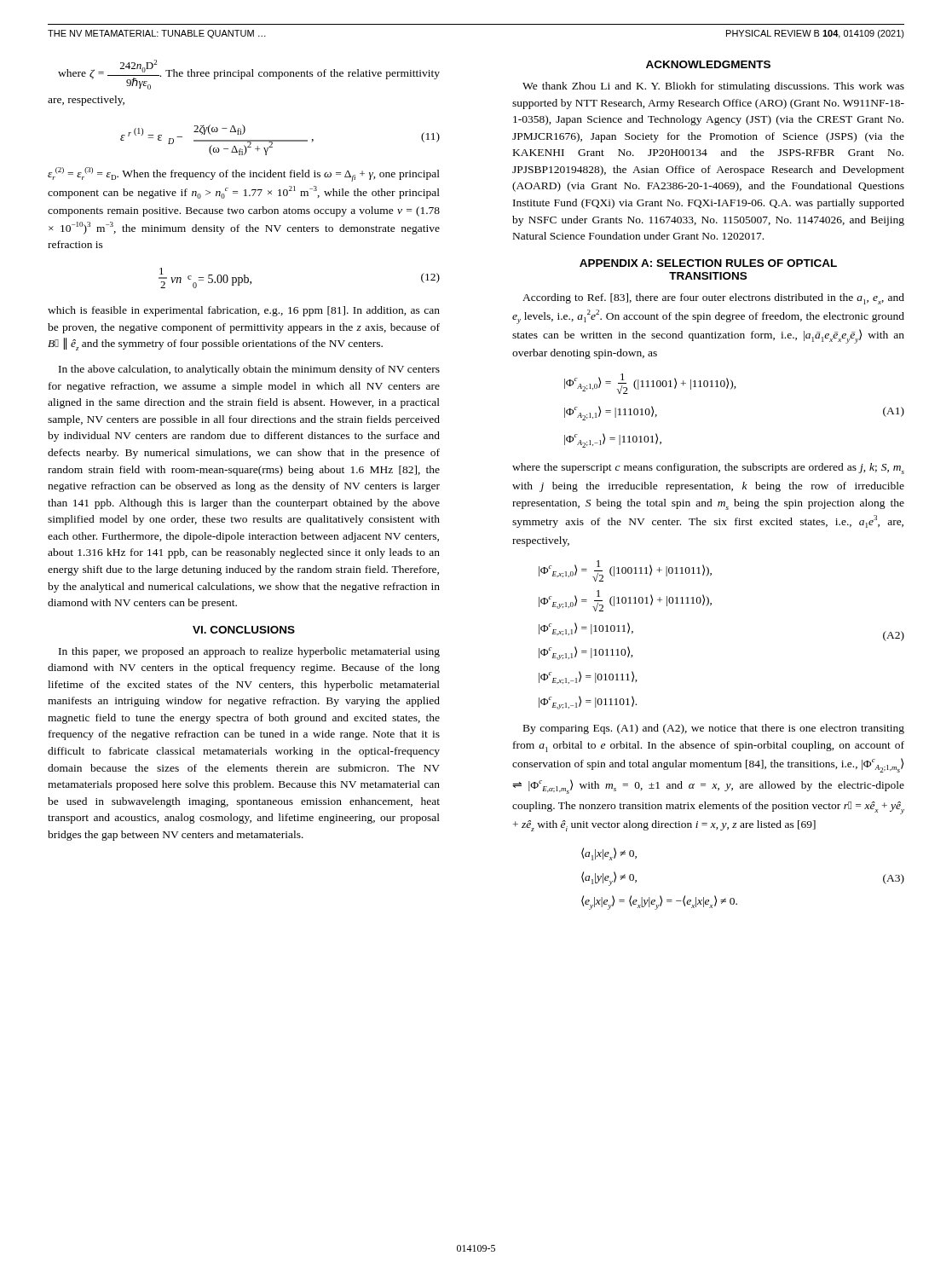The height and width of the screenshot is (1279, 952).
Task: Point to the text block starting "By comparing Eqs. (A1) and"
Action: point(708,777)
